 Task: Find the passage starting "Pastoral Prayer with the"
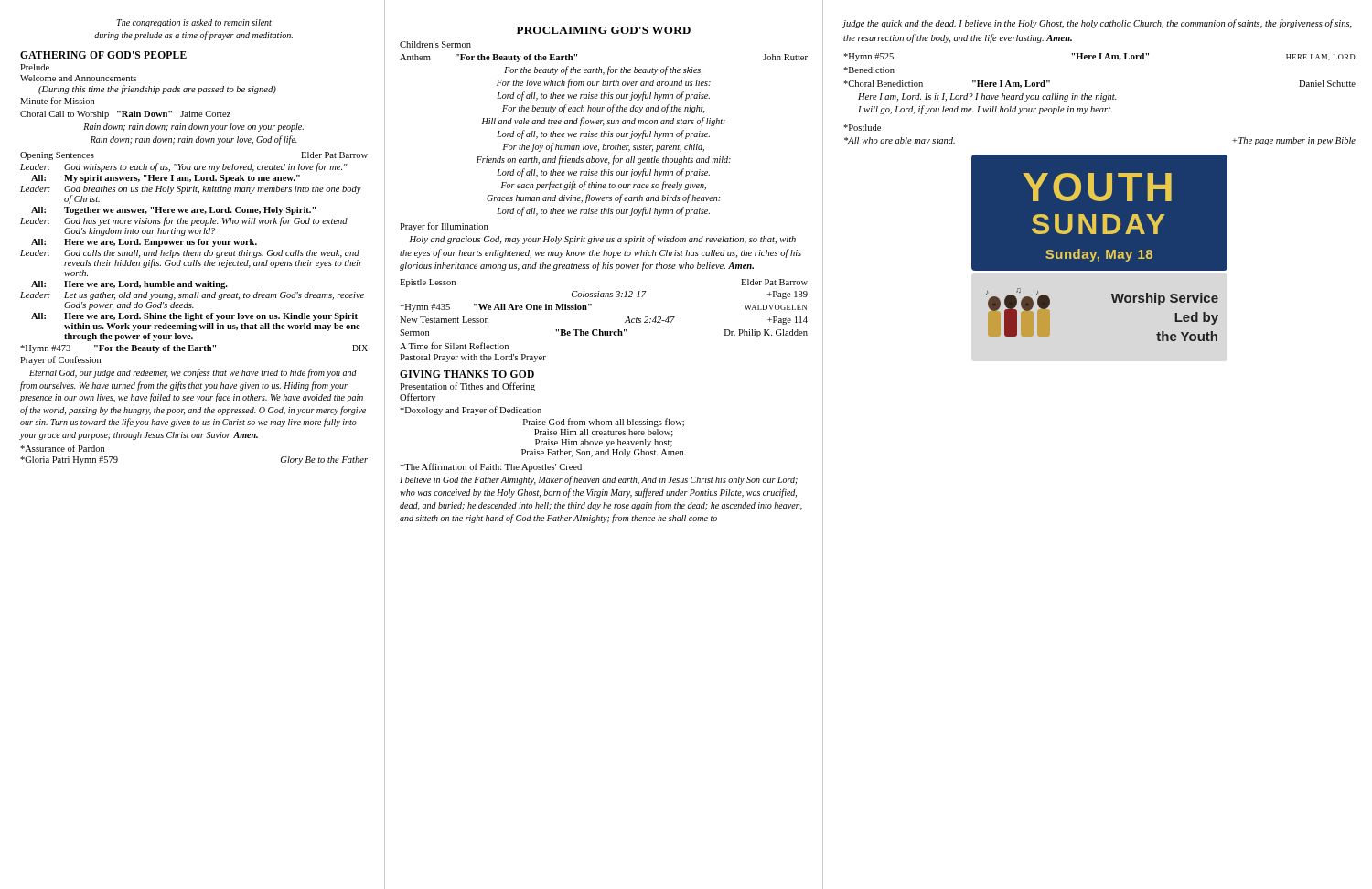[473, 357]
